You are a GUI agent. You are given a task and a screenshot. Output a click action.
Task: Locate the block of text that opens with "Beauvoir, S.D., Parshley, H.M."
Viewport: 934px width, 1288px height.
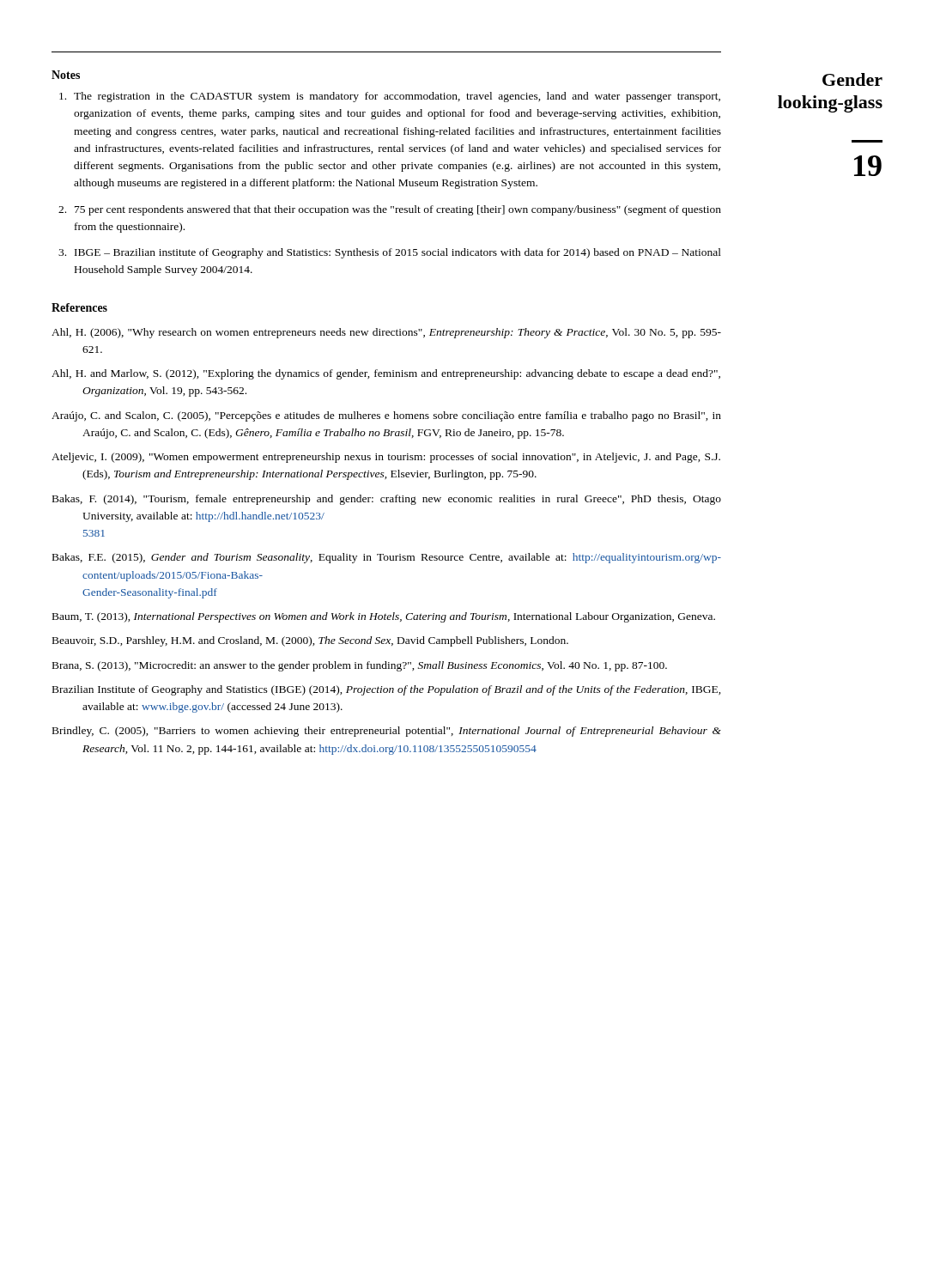[310, 640]
